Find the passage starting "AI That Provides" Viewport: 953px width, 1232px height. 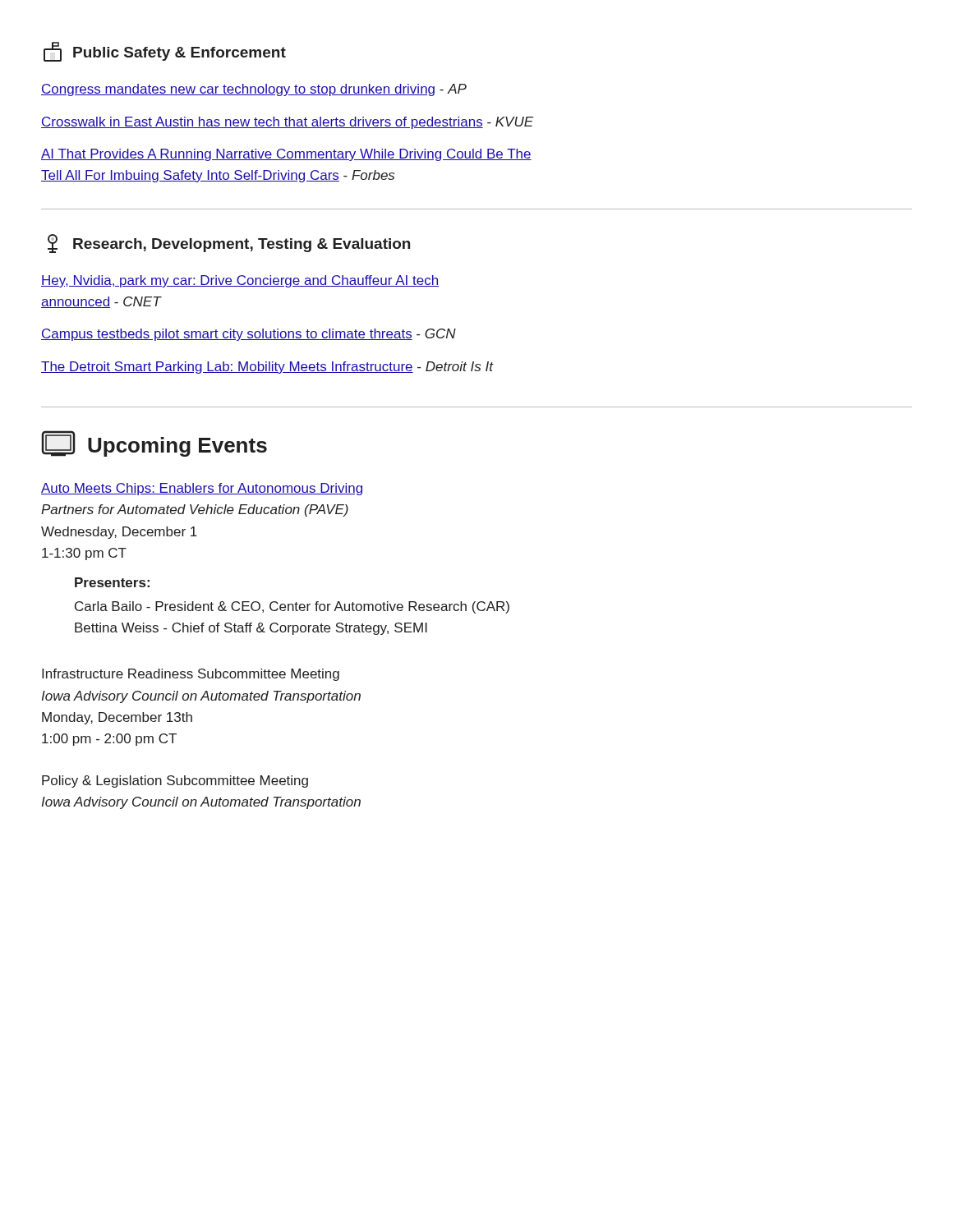(286, 164)
